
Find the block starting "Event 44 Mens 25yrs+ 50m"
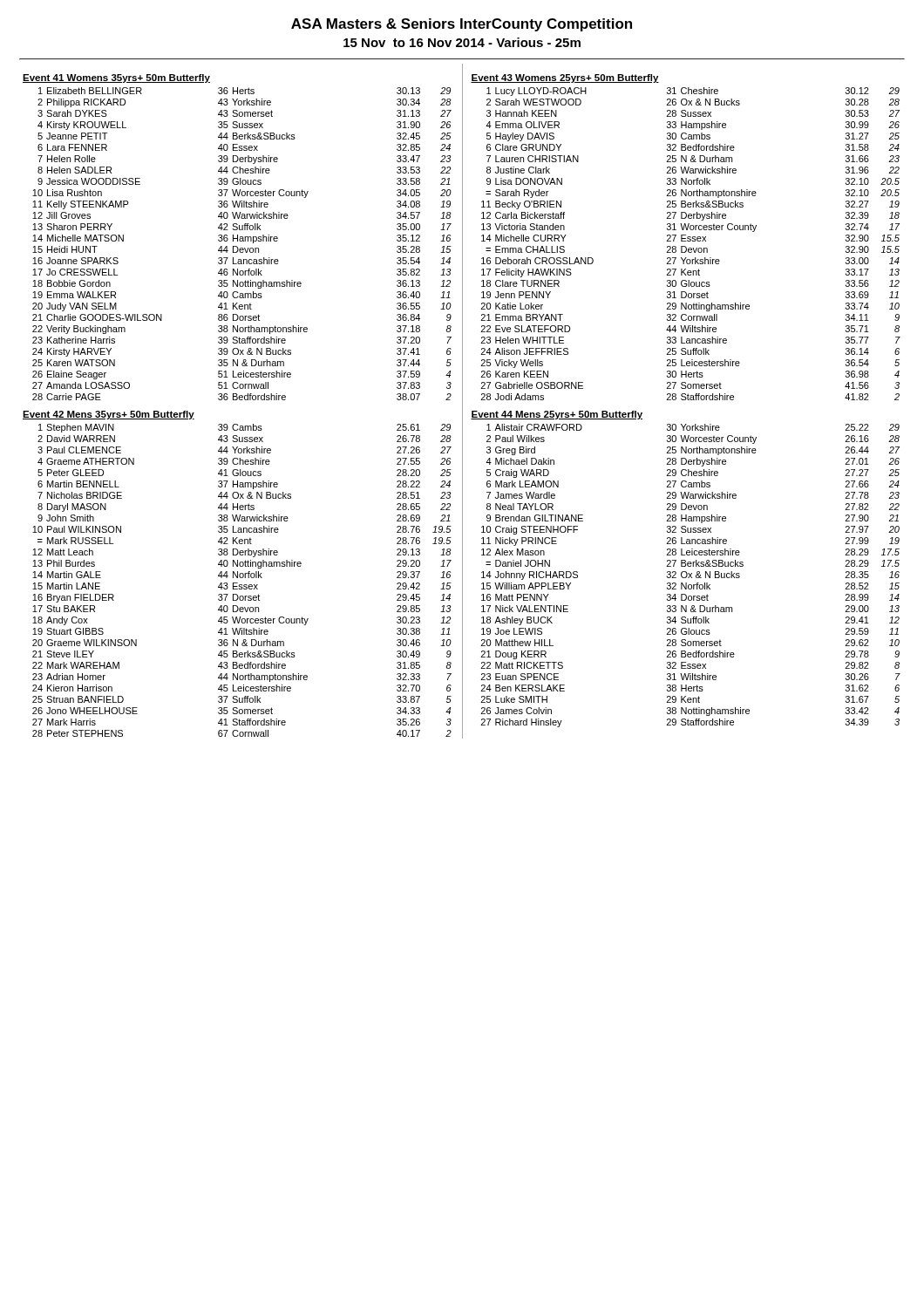pos(557,414)
